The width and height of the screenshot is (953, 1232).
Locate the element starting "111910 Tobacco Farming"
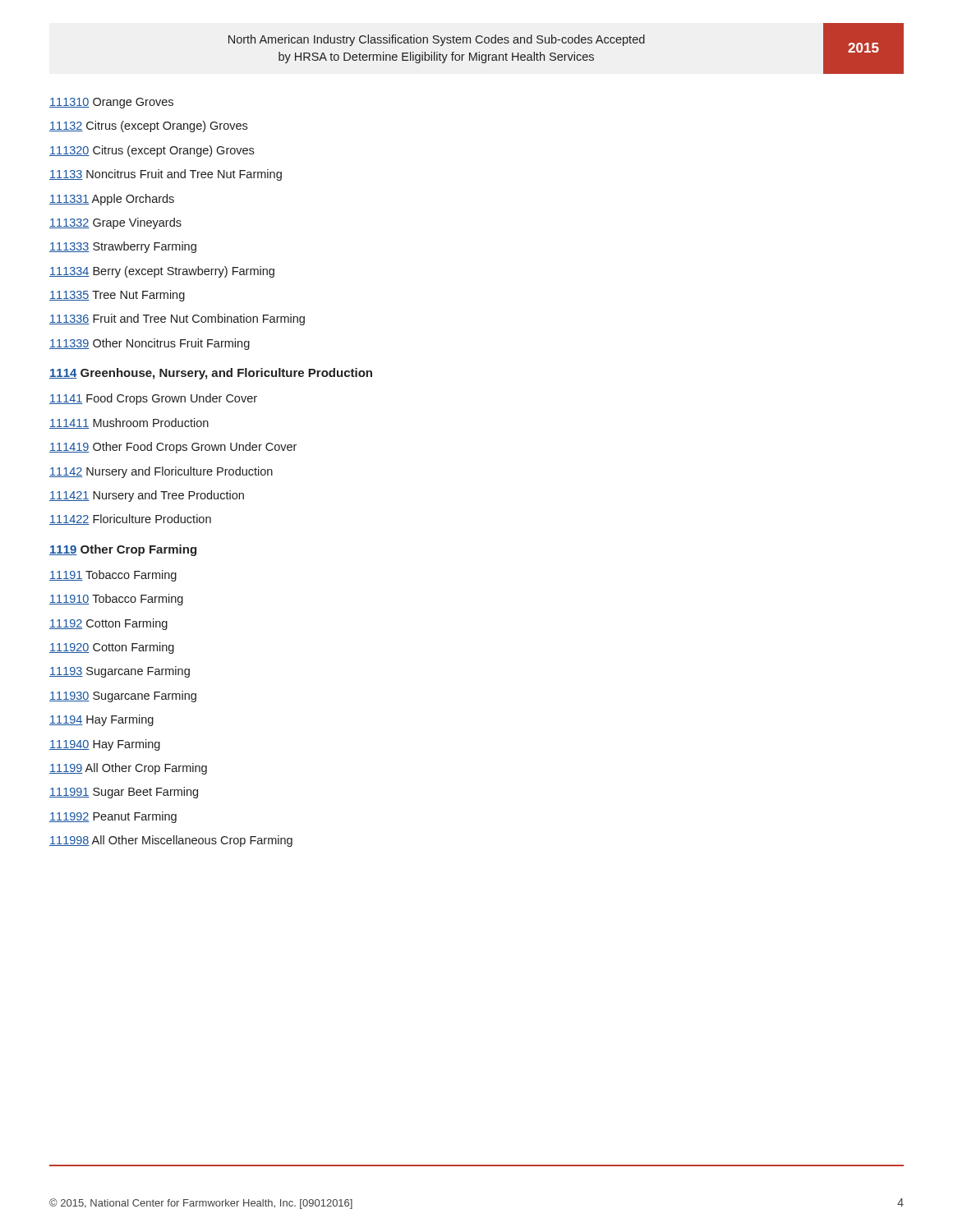[116, 599]
